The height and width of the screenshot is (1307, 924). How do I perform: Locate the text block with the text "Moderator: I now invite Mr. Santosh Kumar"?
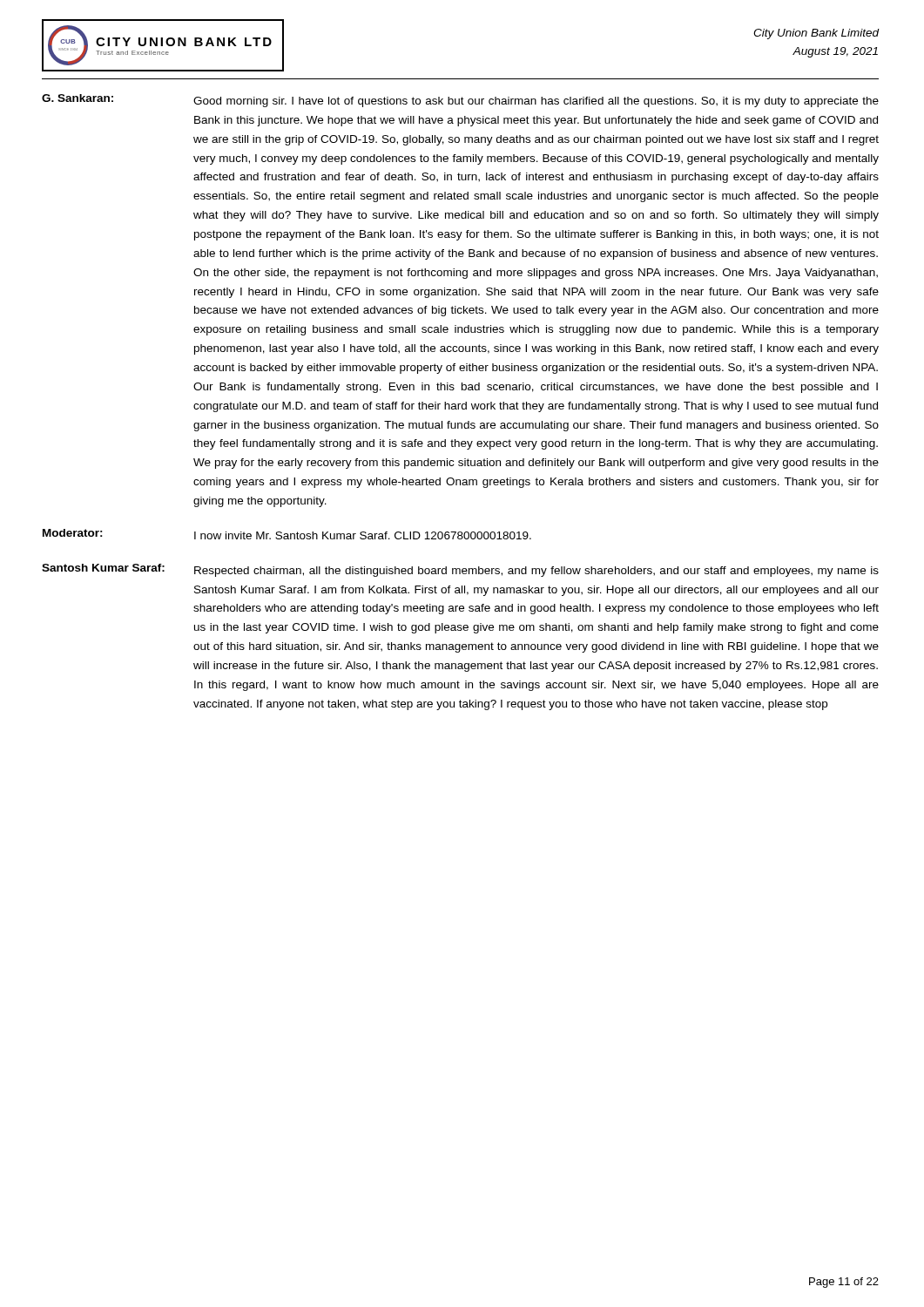[x=460, y=536]
